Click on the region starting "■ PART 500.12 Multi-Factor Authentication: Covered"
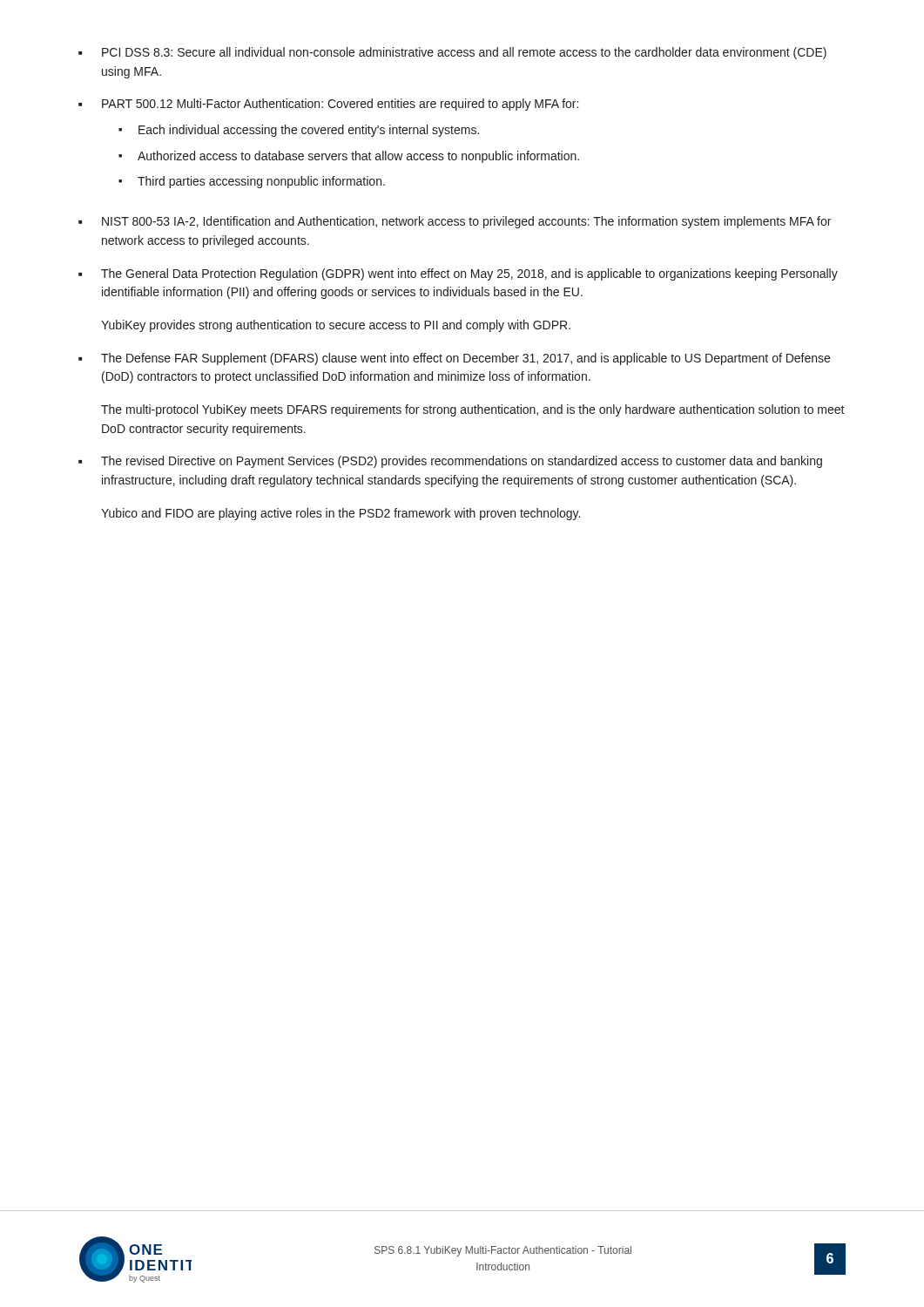This screenshot has width=924, height=1307. point(462,147)
